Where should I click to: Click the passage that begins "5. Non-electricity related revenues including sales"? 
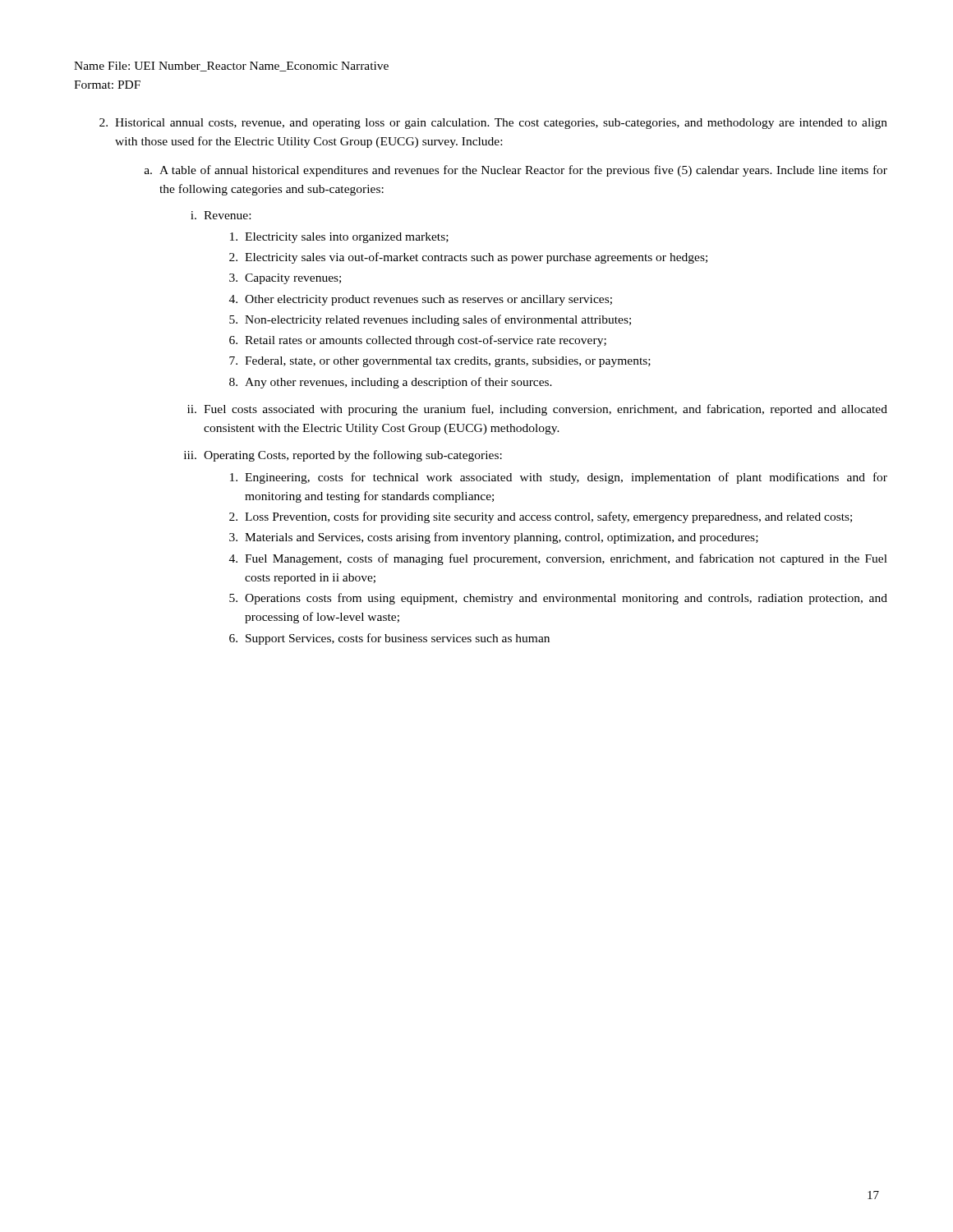(x=545, y=319)
